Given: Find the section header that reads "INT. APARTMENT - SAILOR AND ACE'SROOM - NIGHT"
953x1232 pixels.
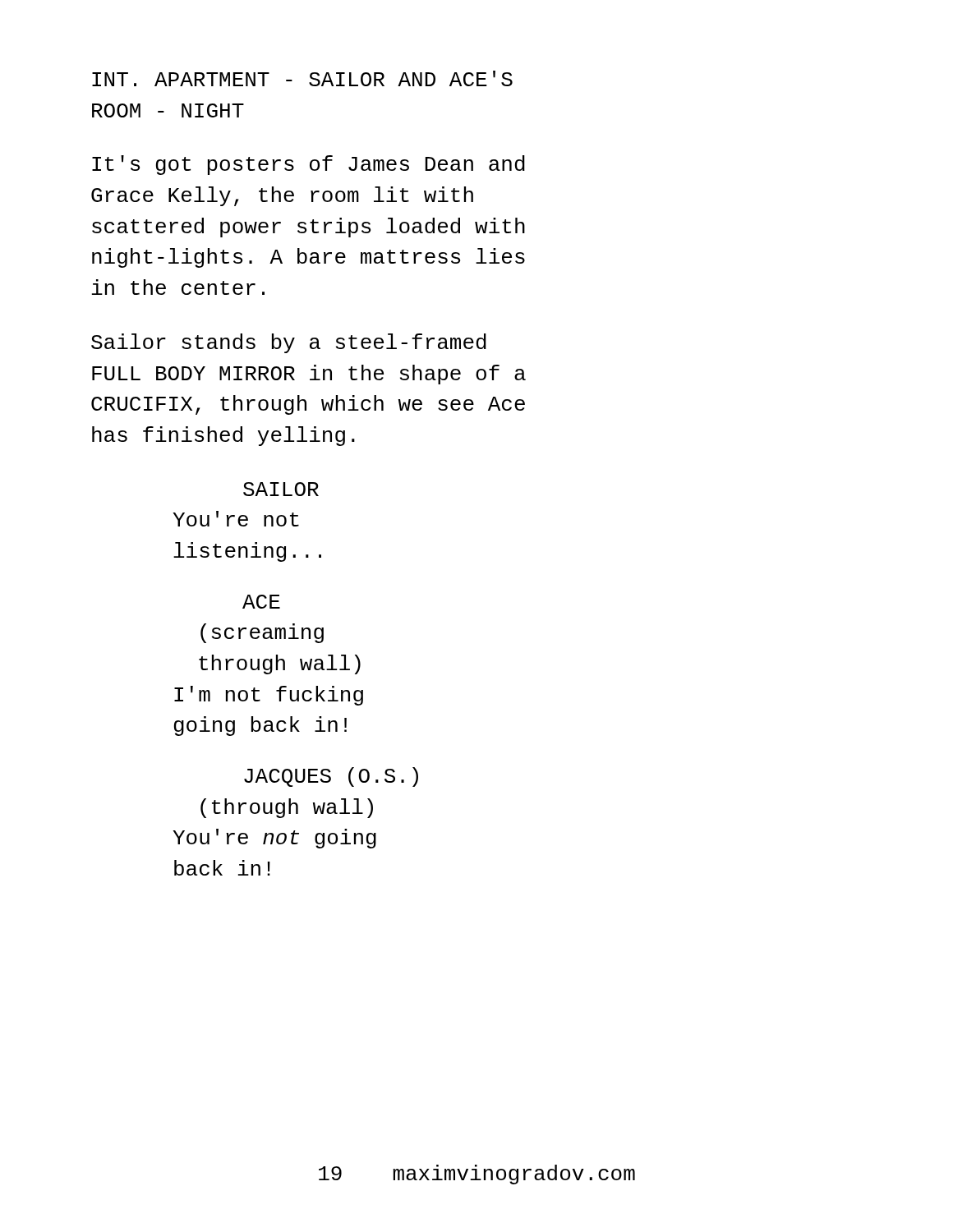Looking at the screenshot, I should [109, 78].
